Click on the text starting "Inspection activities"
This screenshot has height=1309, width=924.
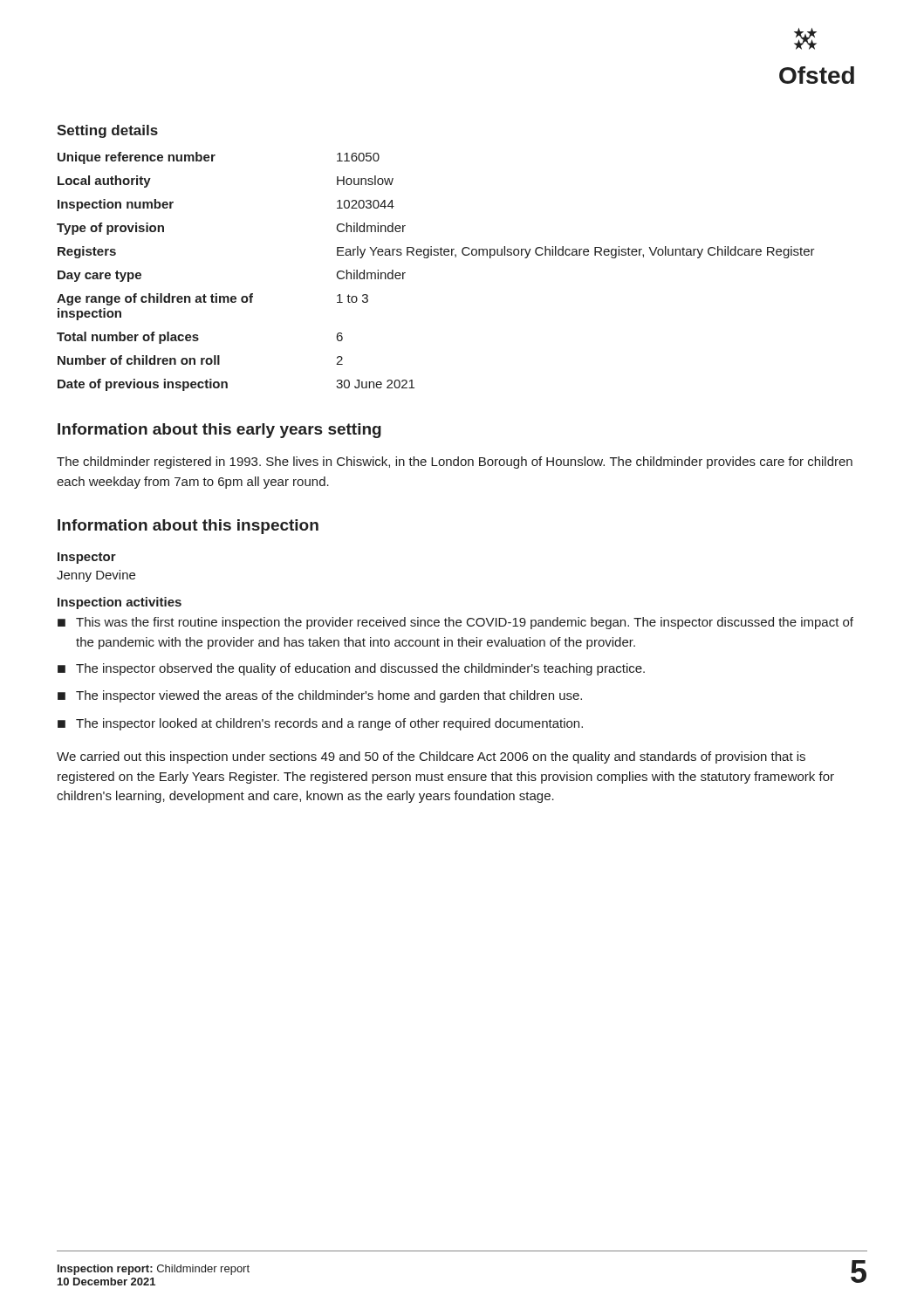pos(120,603)
